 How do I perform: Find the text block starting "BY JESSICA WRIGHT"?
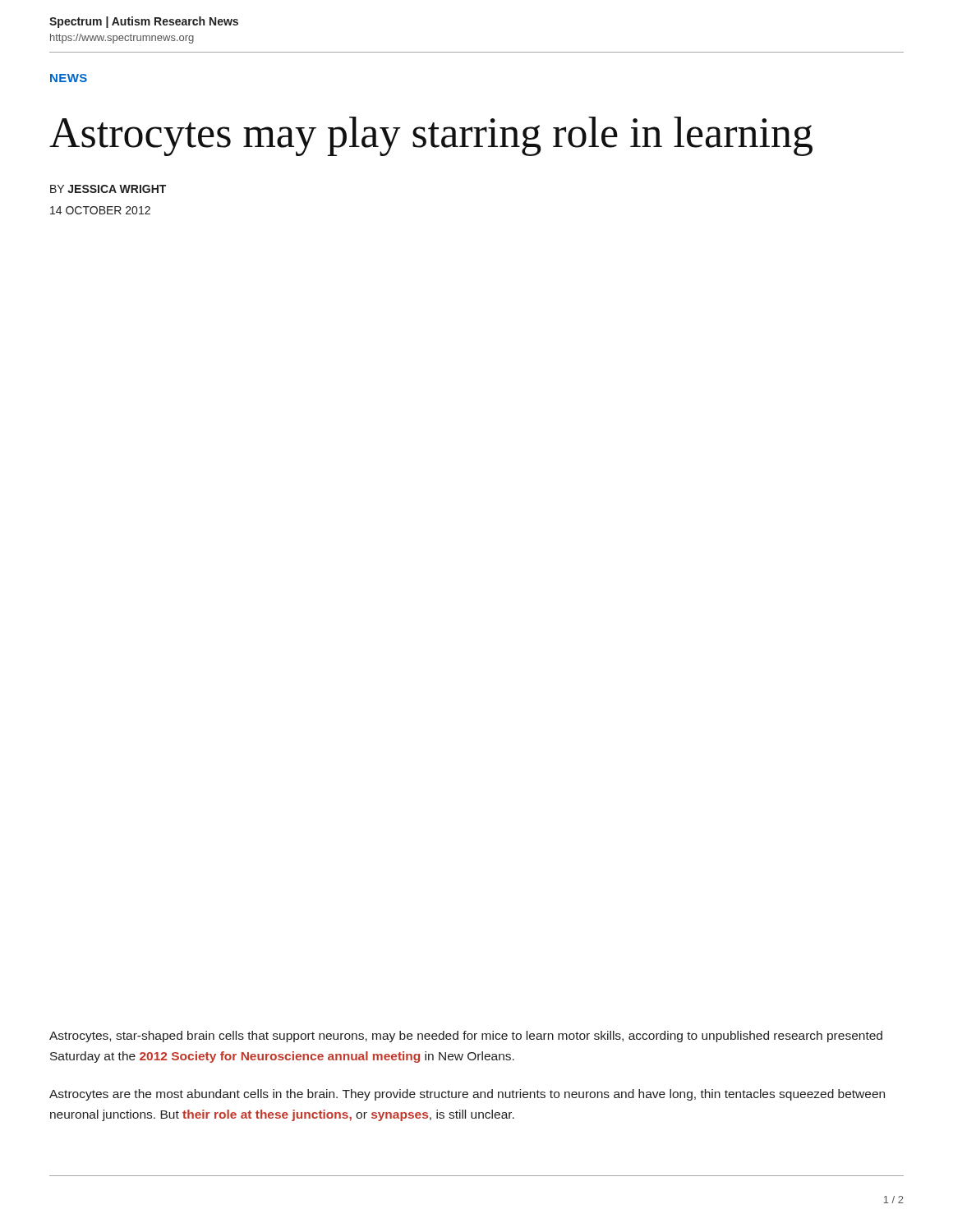pos(108,189)
